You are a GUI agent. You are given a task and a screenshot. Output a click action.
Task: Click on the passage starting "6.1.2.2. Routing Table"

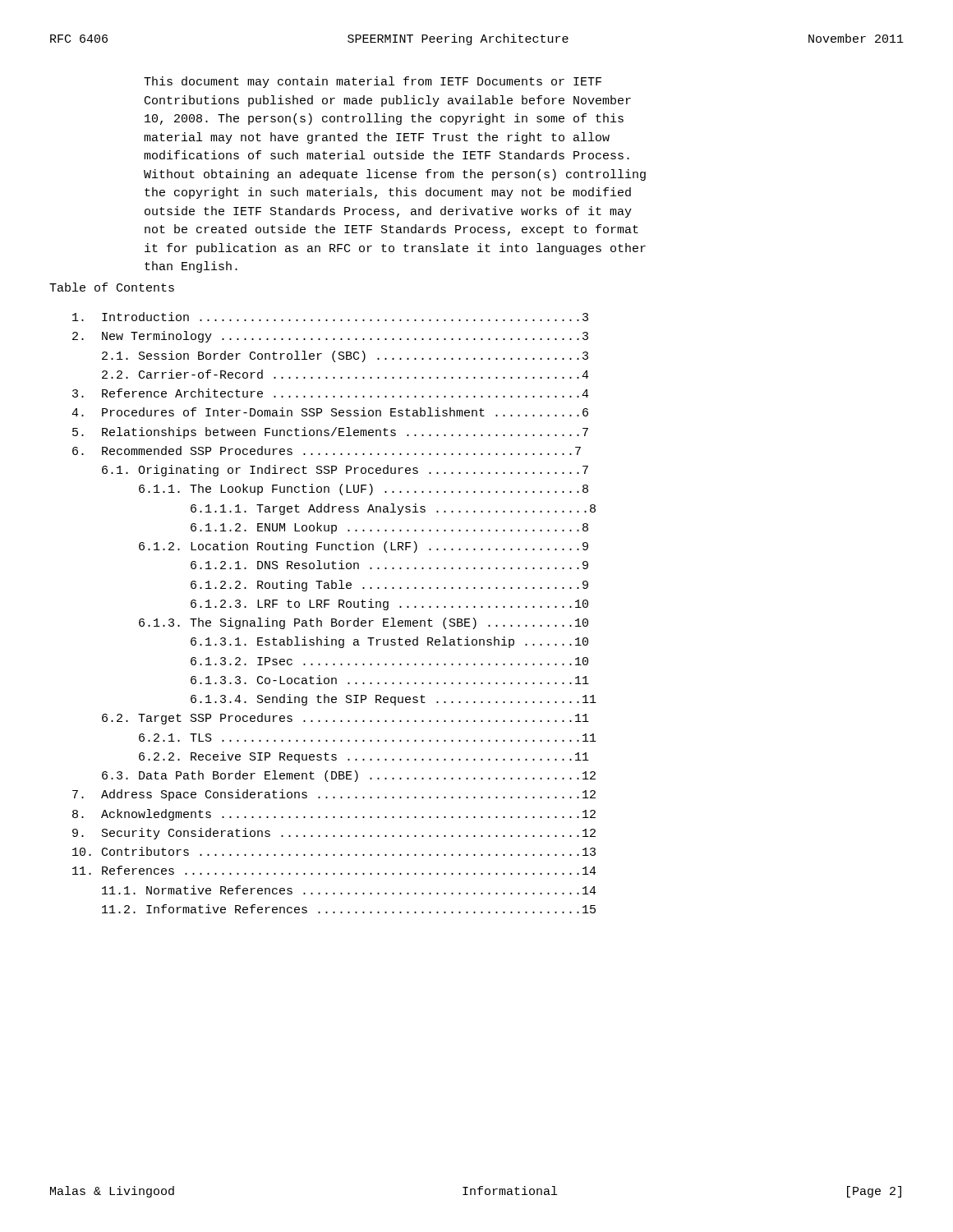pos(319,586)
